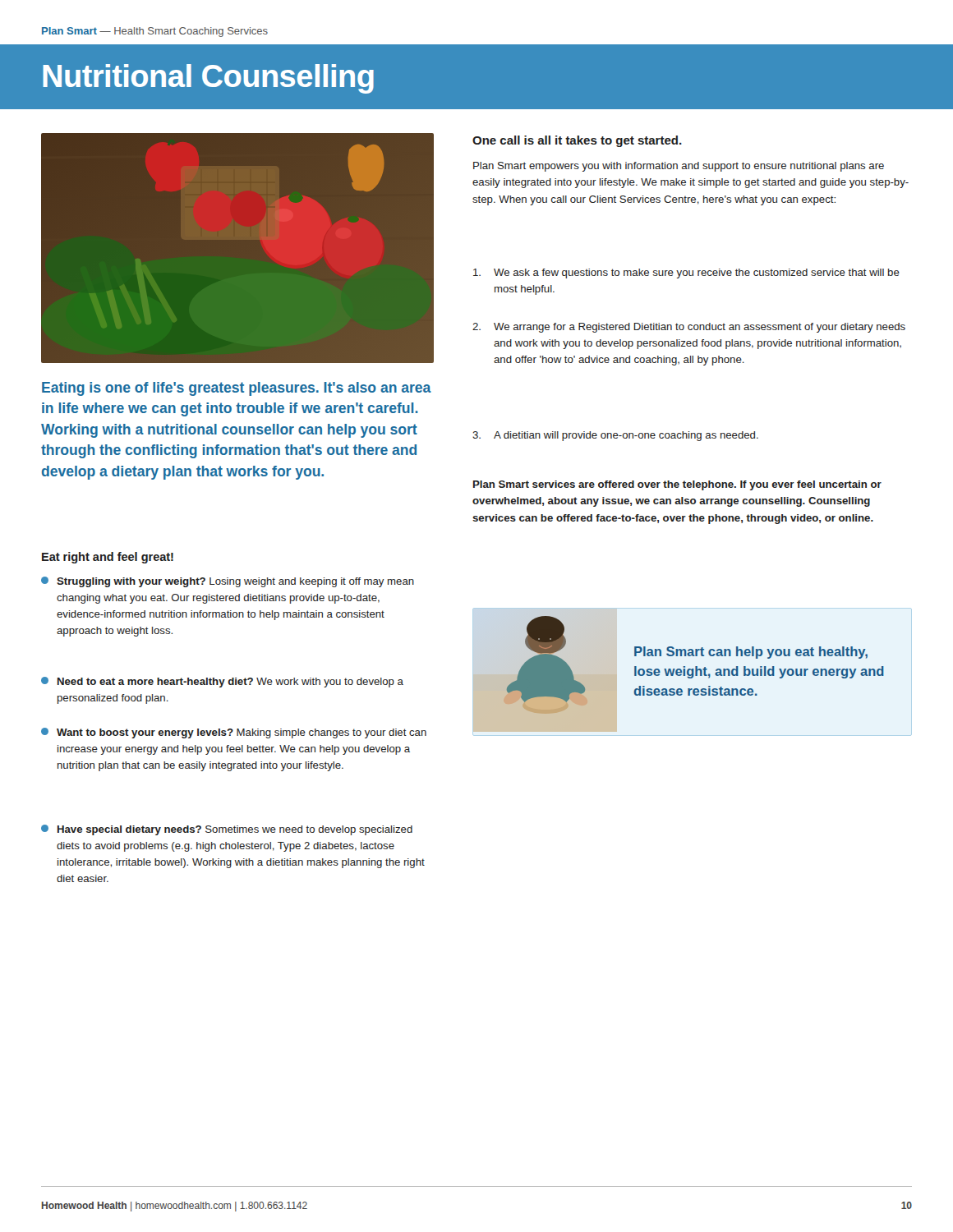Where is the passage that starts "Want to boost your energy levels?"?

coord(234,749)
